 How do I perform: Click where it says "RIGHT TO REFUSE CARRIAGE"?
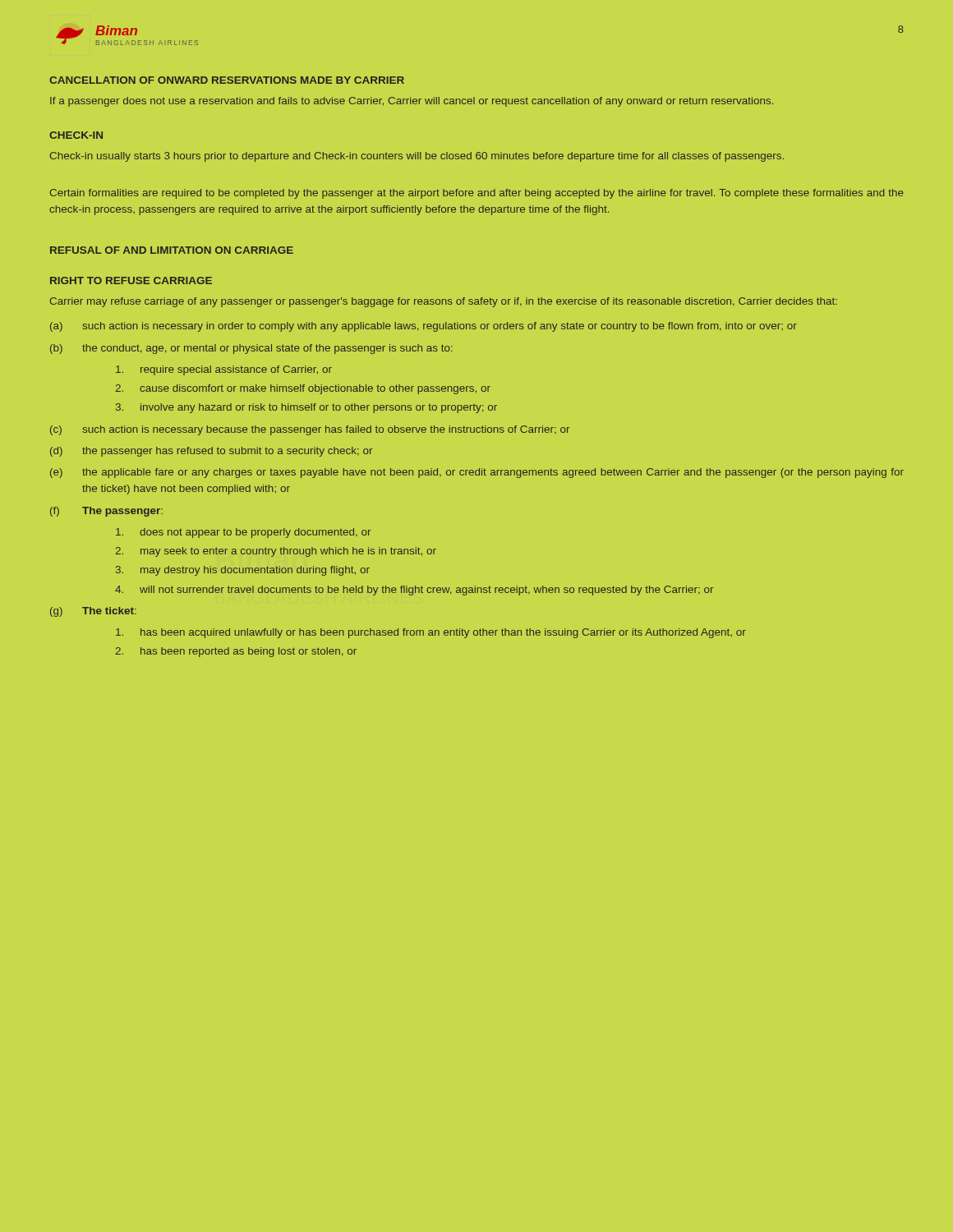tap(131, 281)
